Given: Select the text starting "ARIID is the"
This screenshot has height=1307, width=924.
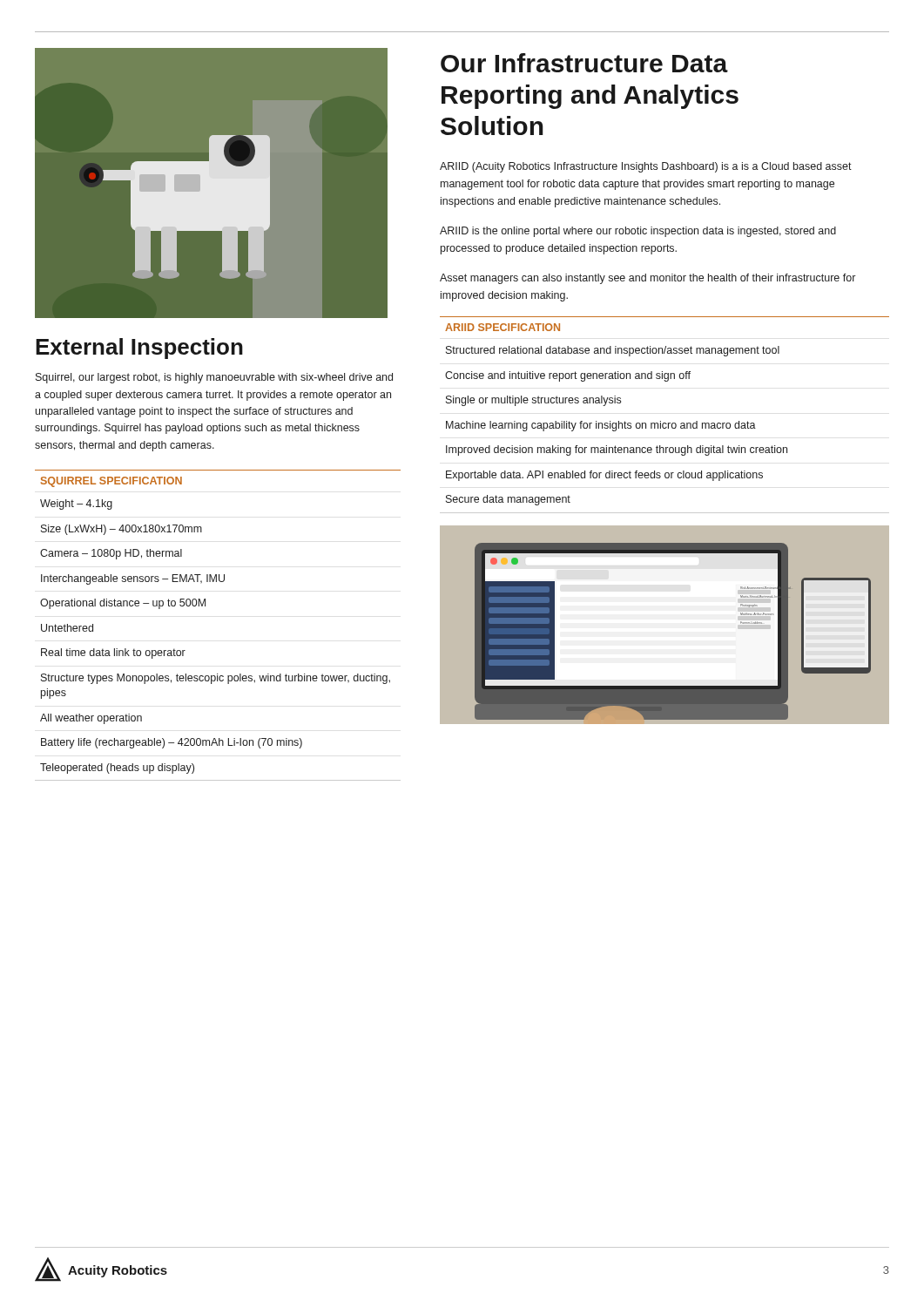Looking at the screenshot, I should [638, 240].
